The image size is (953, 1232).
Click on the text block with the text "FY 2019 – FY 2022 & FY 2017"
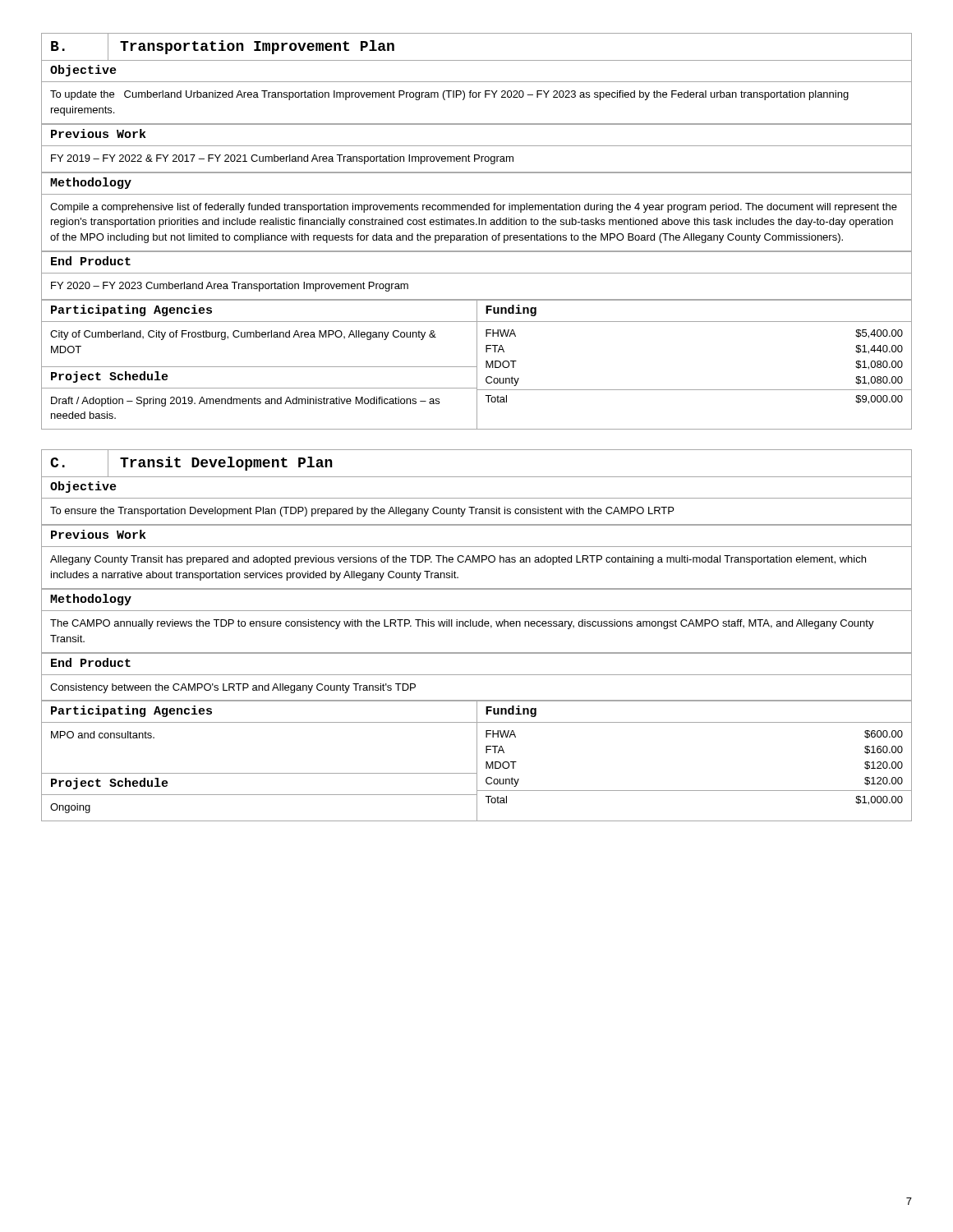pyautogui.click(x=282, y=158)
